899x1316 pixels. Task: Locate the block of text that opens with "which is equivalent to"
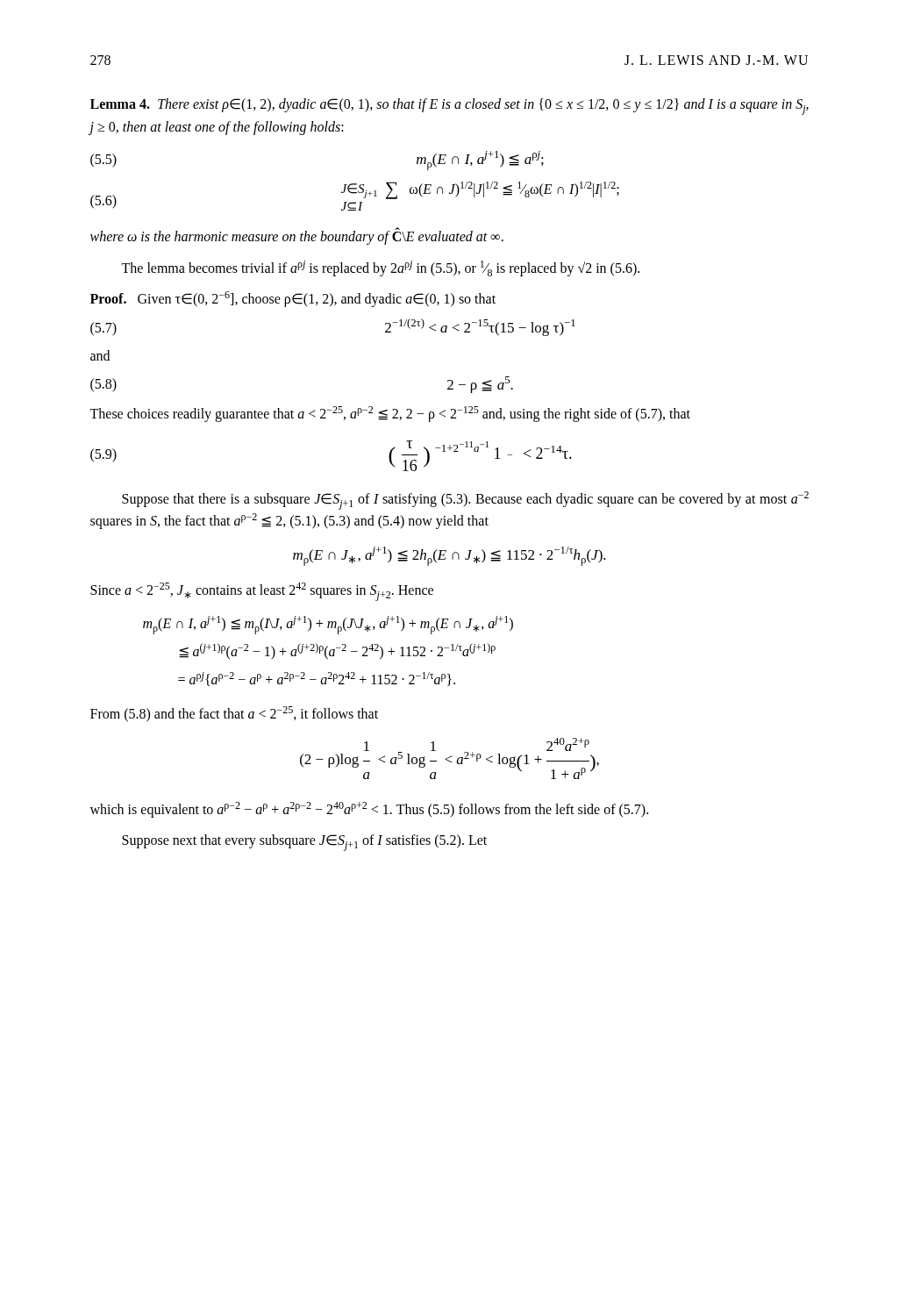(x=450, y=809)
